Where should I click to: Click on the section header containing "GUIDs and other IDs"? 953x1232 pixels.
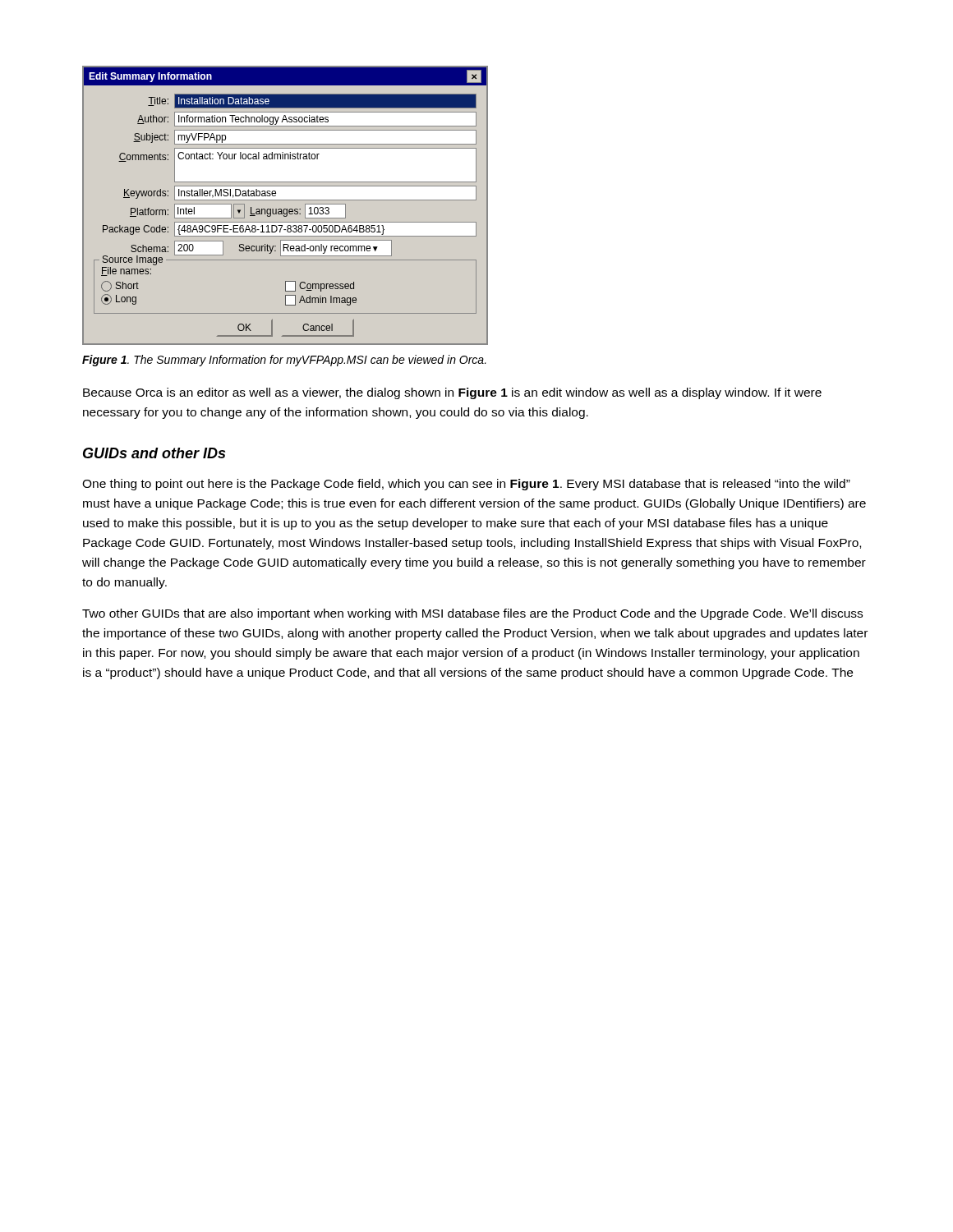(154, 453)
